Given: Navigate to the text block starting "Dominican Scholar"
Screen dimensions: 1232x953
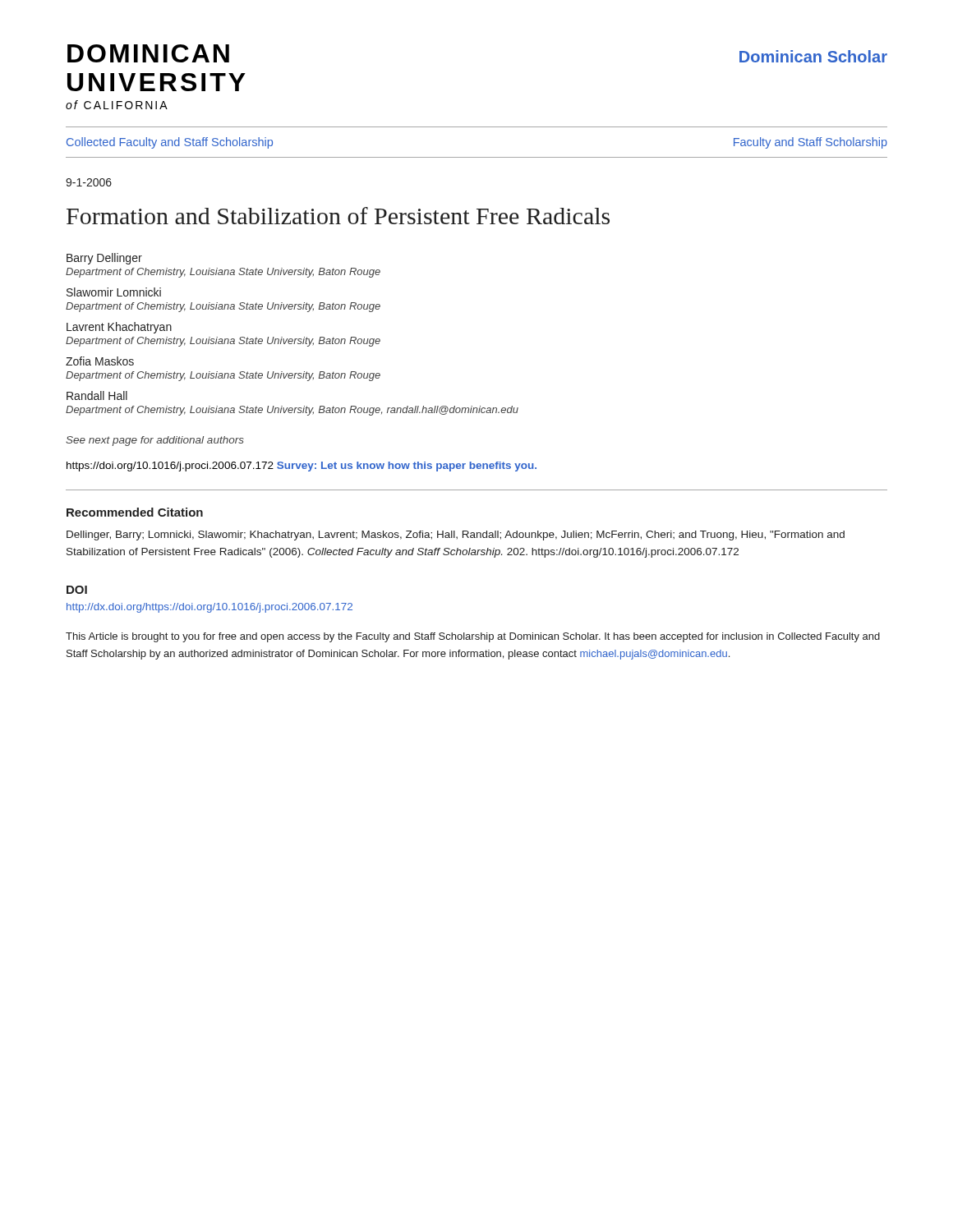Looking at the screenshot, I should click(x=813, y=57).
